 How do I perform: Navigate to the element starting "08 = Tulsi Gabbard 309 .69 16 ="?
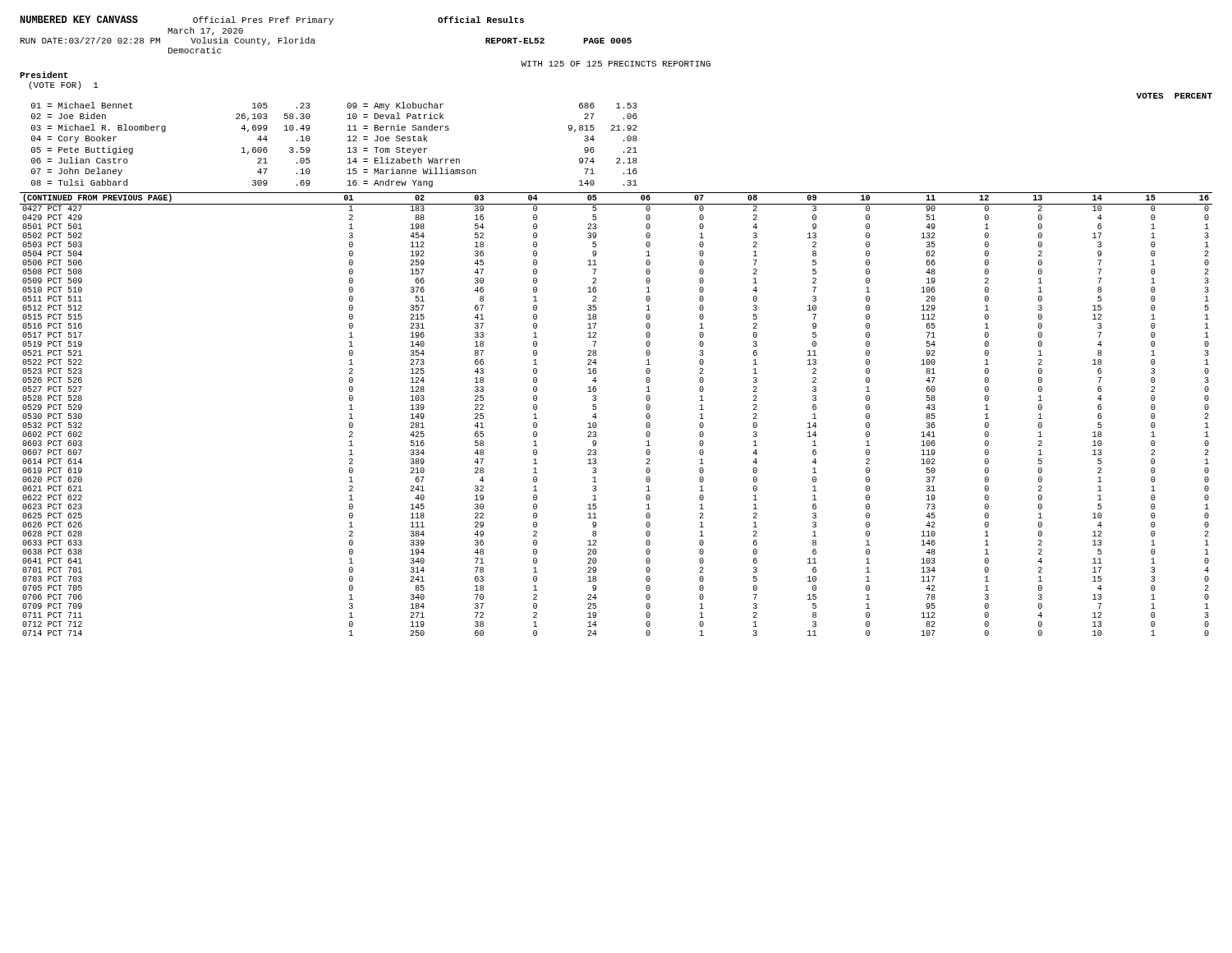point(329,184)
